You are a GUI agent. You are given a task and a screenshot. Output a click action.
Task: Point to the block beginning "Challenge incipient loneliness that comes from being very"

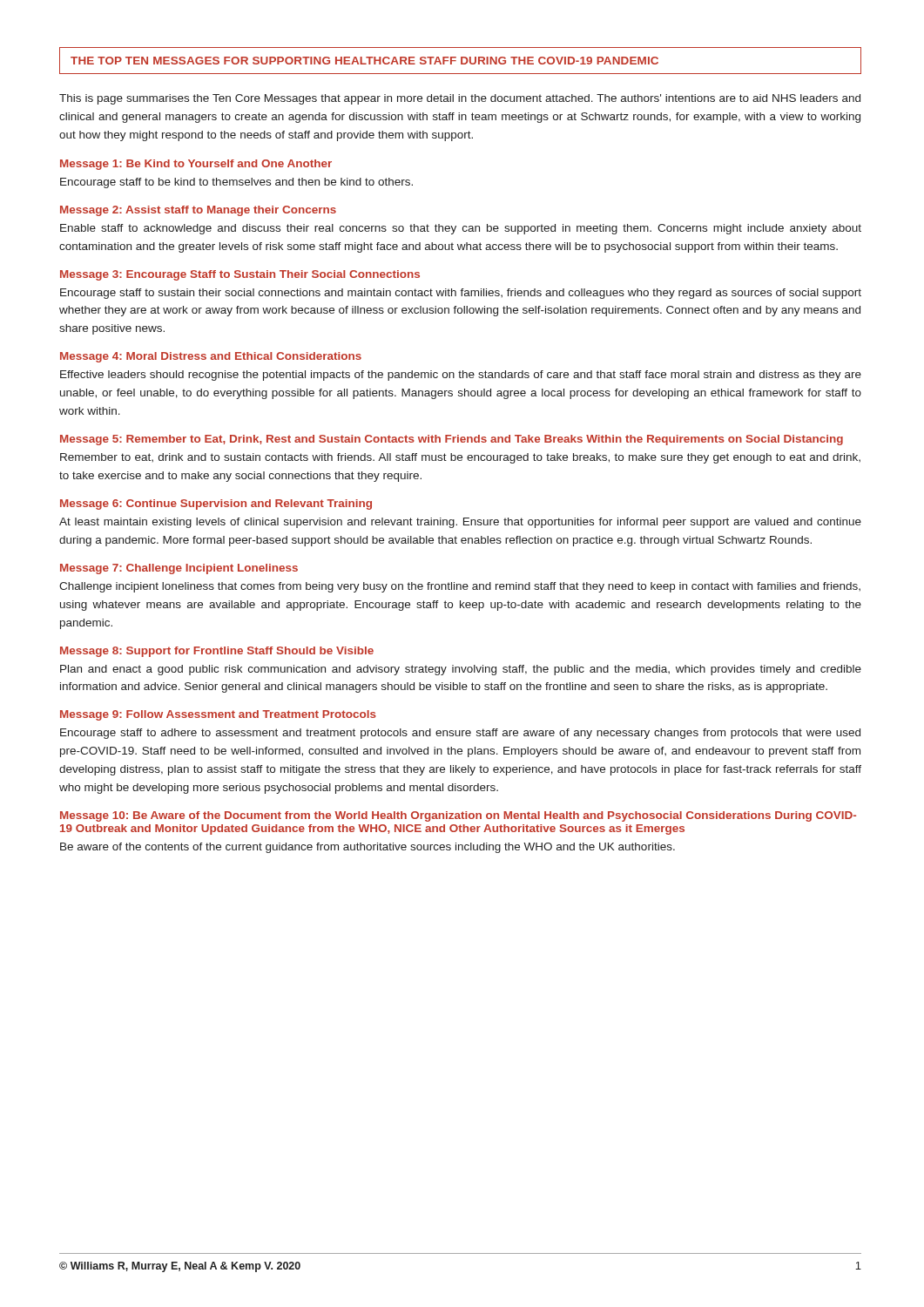point(460,604)
